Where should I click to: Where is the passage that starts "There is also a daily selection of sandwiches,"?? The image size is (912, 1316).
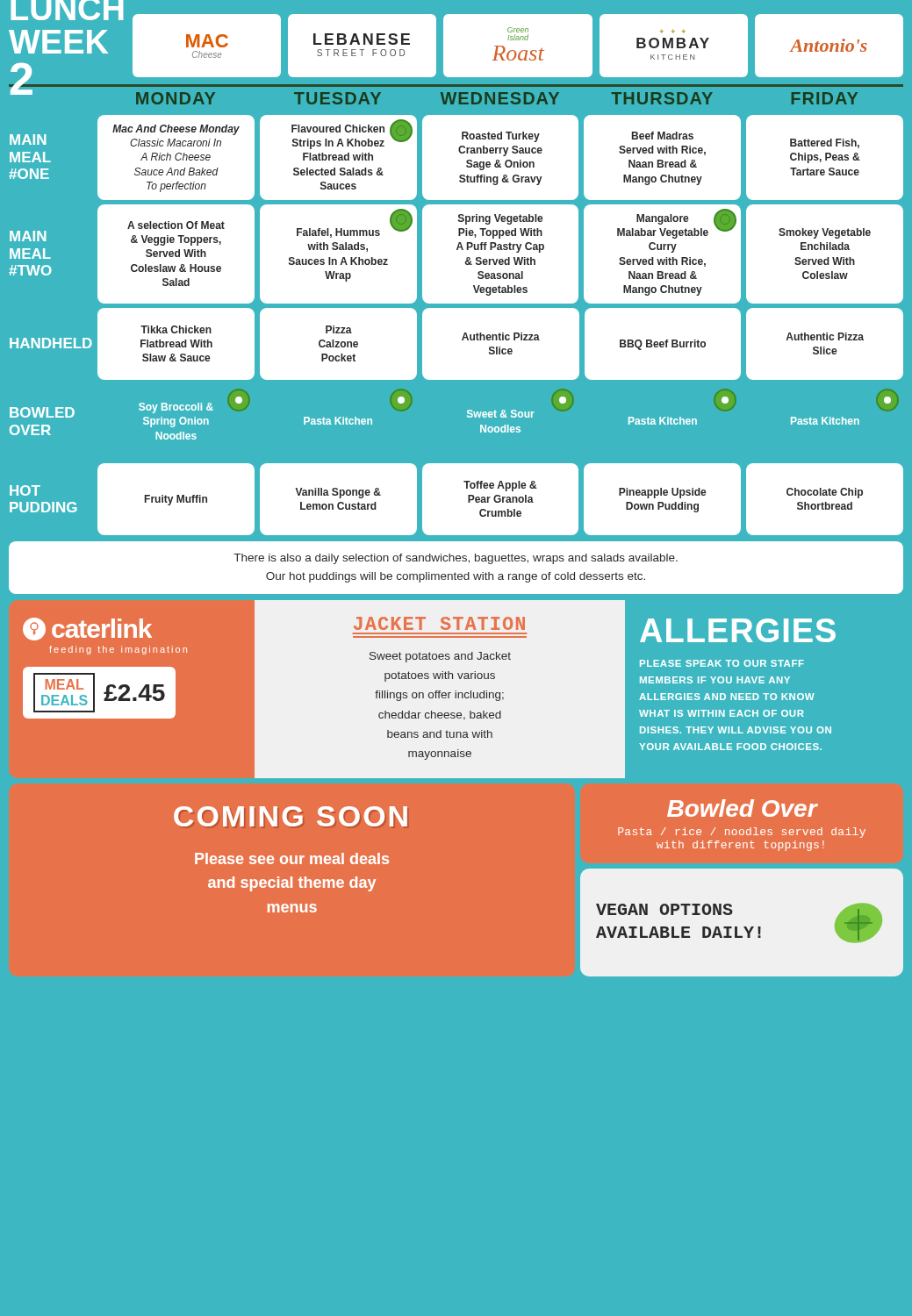click(456, 567)
